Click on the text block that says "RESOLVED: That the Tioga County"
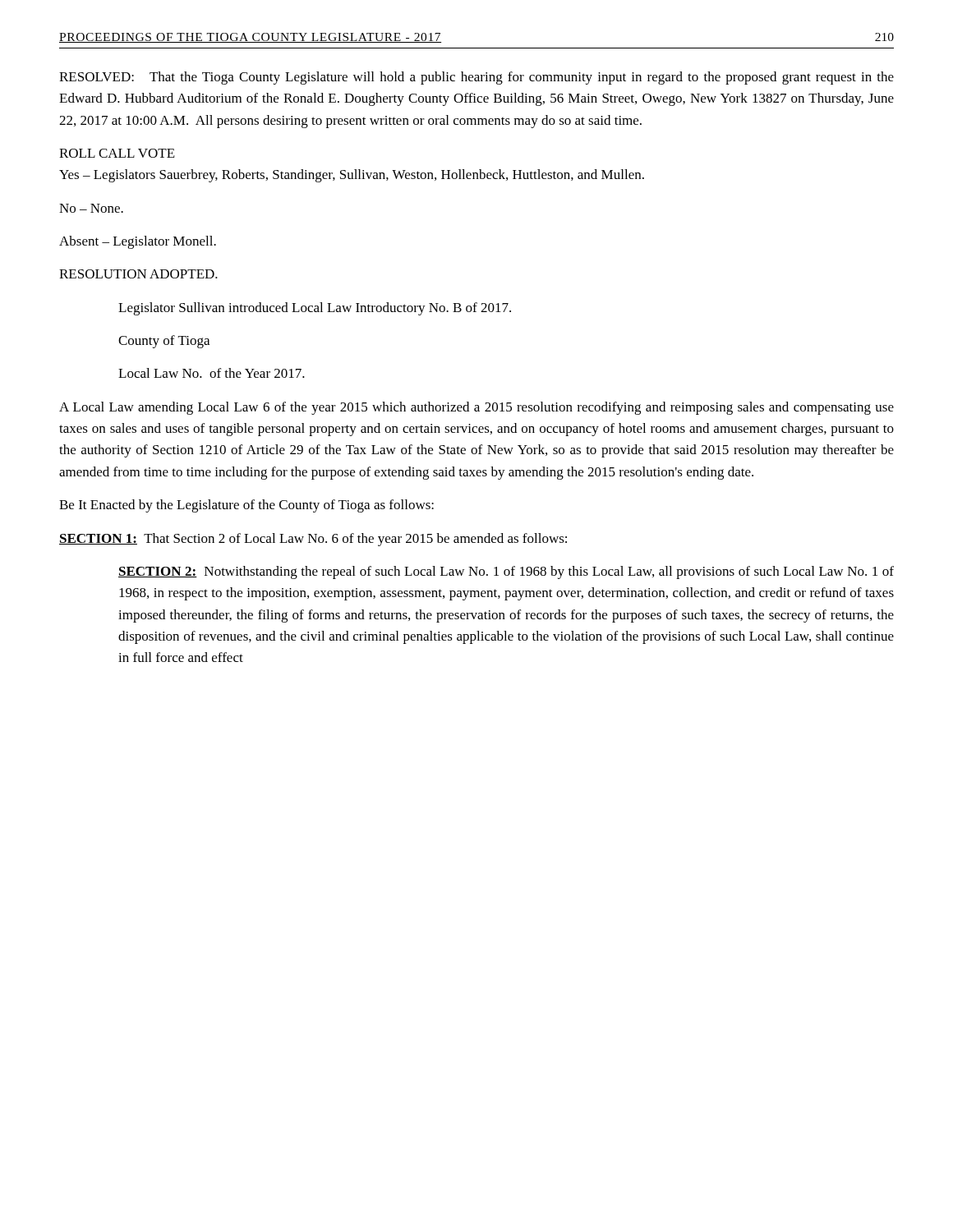Viewport: 953px width, 1232px height. pyautogui.click(x=476, y=98)
